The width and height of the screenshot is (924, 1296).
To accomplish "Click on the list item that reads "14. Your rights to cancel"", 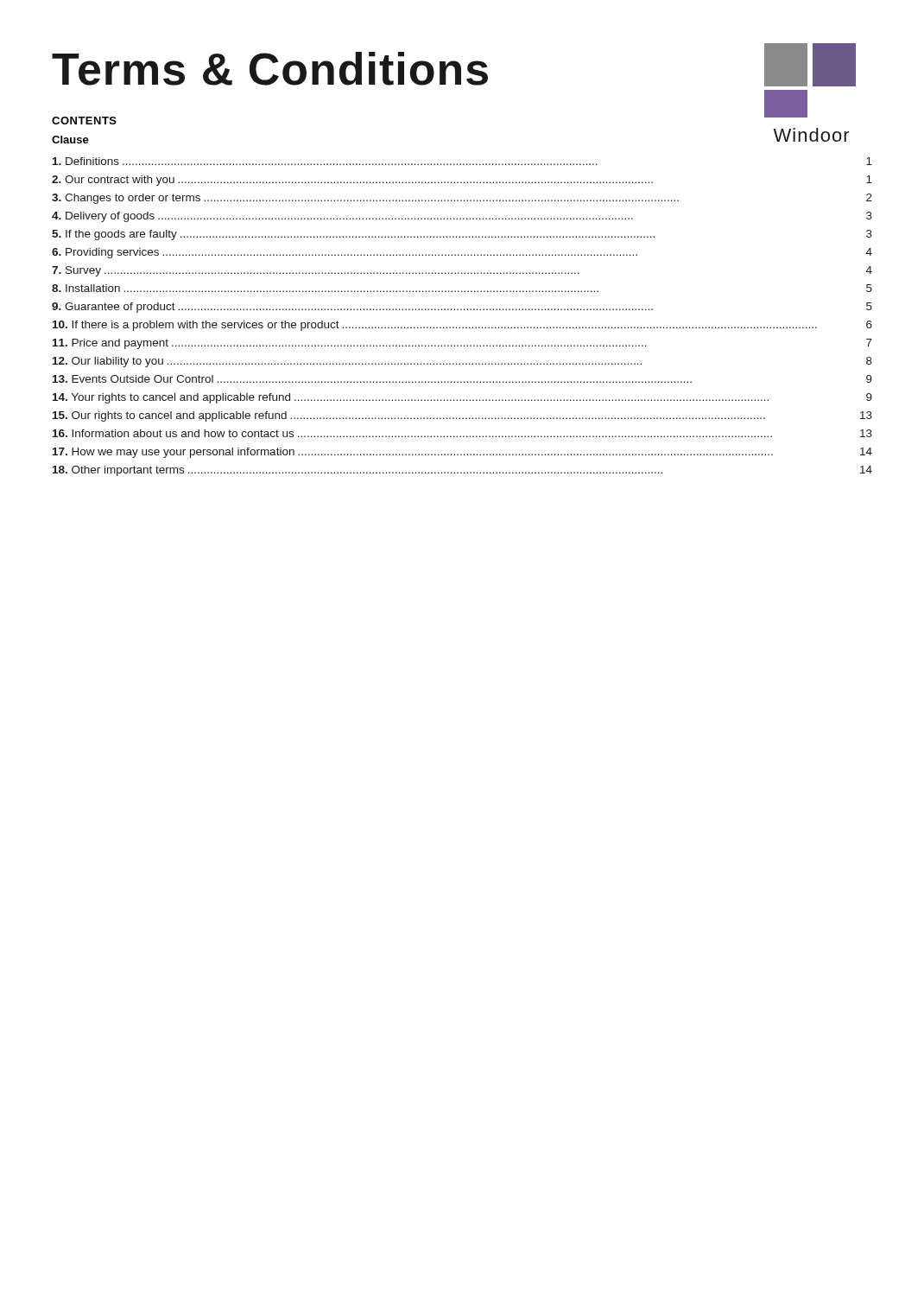I will 462,397.
